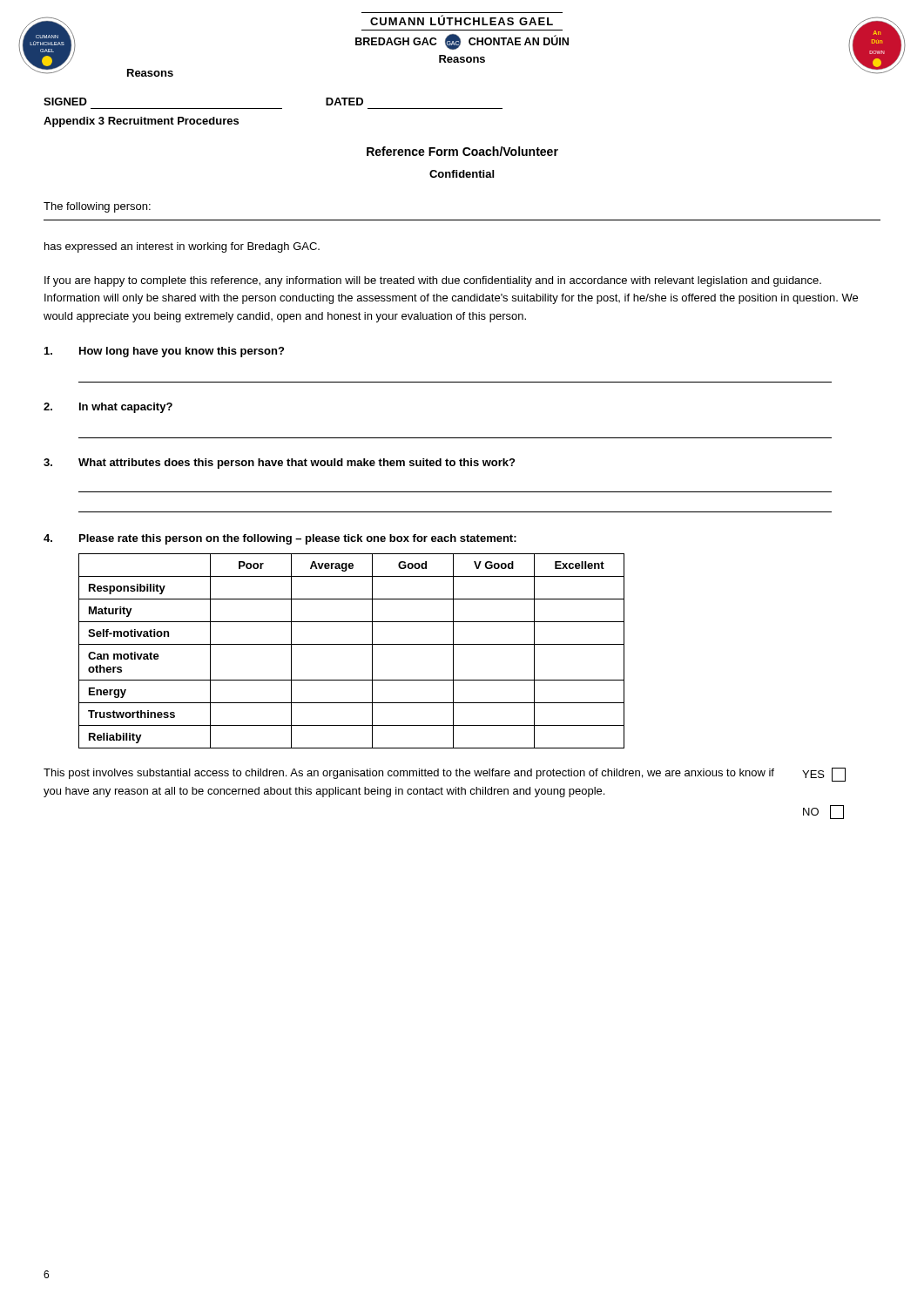Click where it says "Reference Form Coach/Volunteer"

tap(462, 152)
